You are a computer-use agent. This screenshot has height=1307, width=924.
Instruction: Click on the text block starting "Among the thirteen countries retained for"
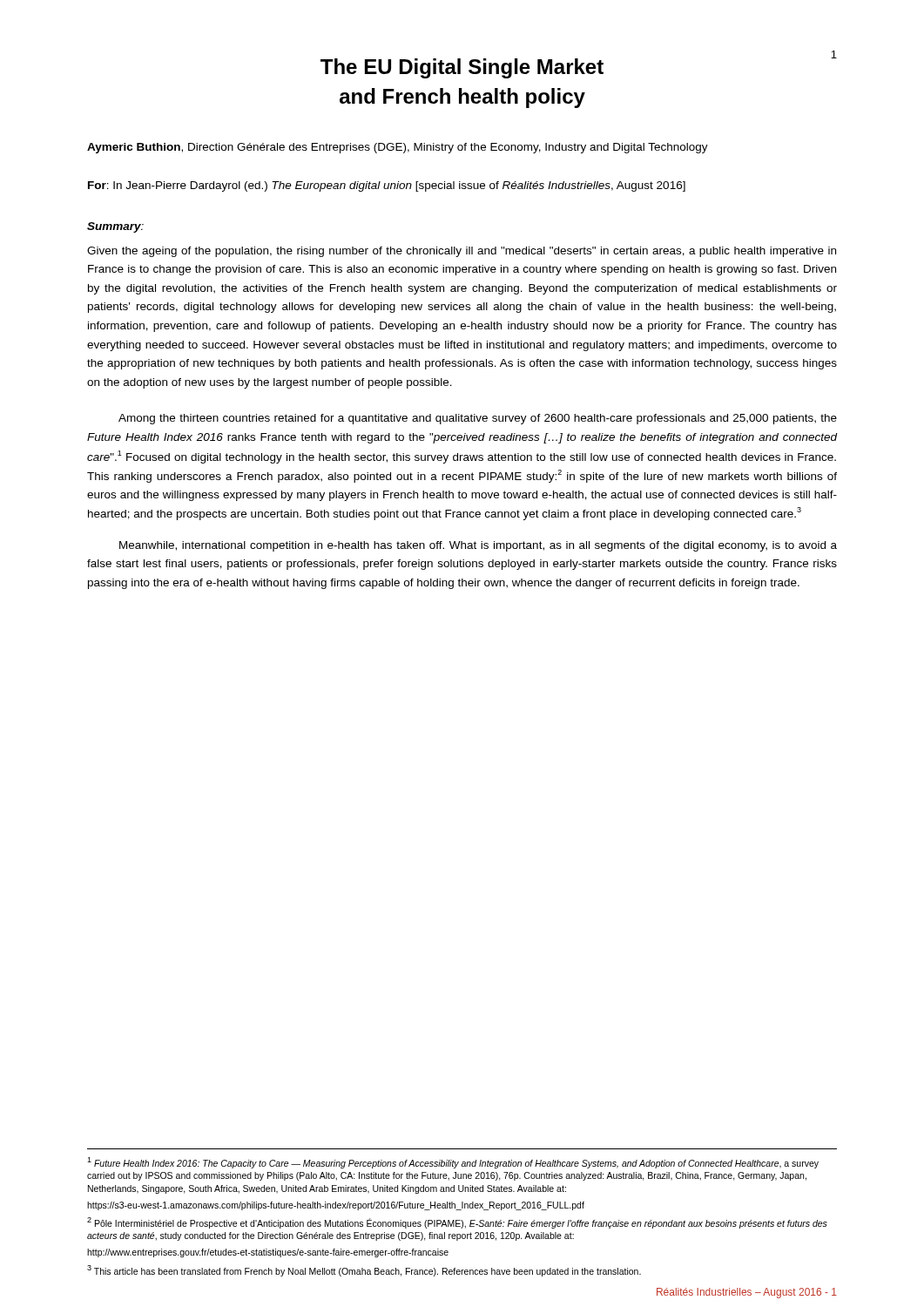click(462, 501)
